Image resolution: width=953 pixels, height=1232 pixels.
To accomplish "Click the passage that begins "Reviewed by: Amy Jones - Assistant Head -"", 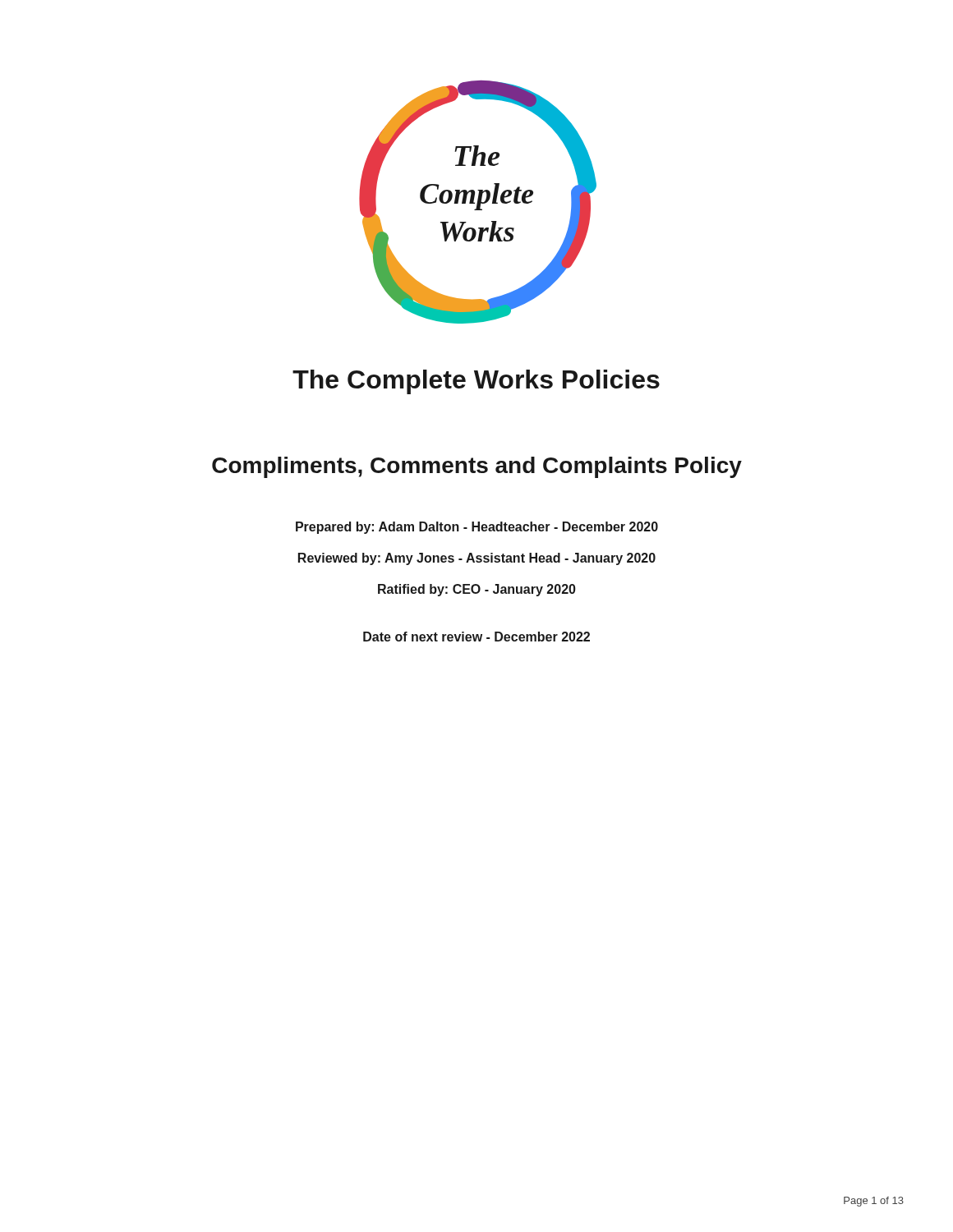I will coord(476,558).
